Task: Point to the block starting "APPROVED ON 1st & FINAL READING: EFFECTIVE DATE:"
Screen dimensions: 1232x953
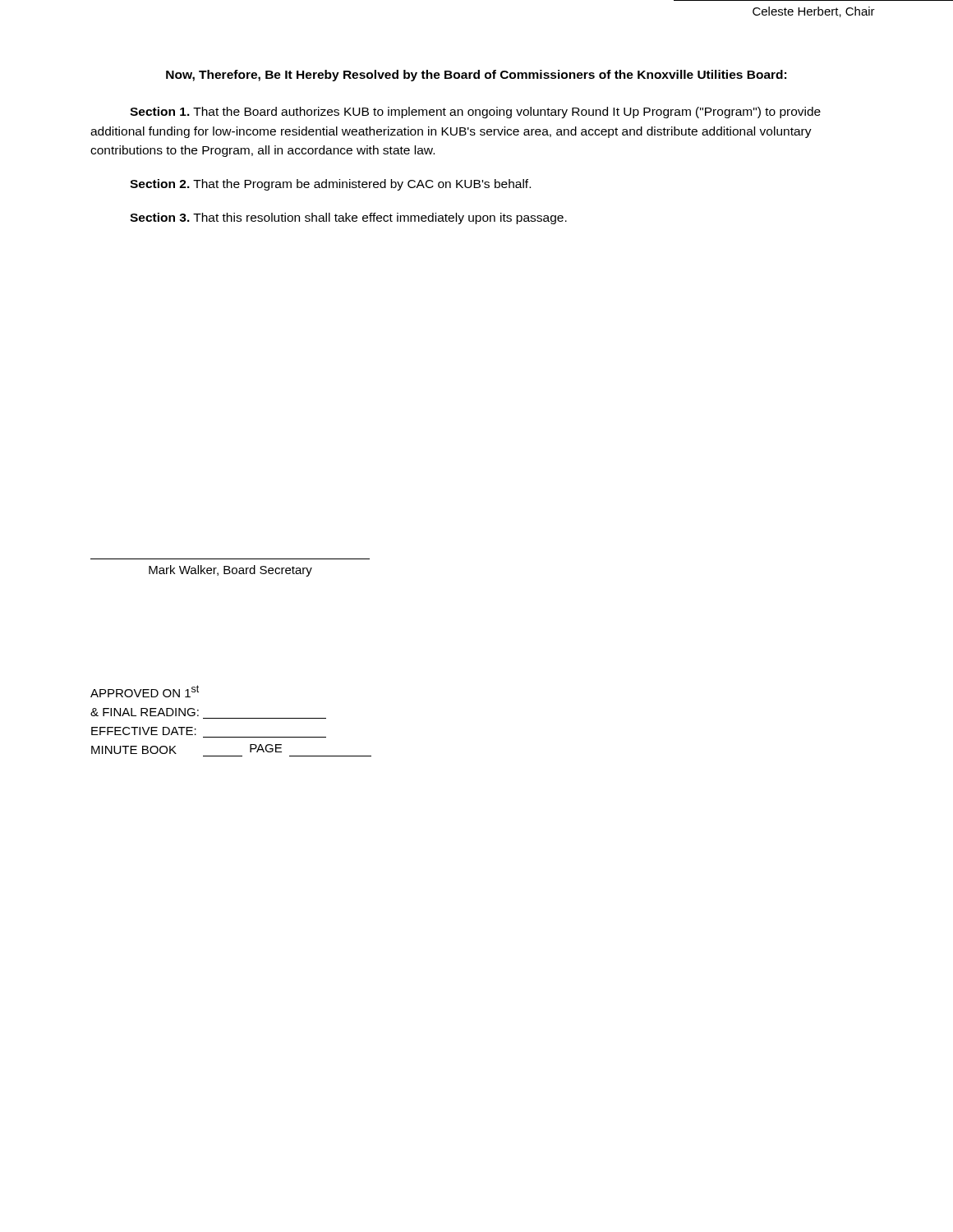Action: (x=233, y=720)
